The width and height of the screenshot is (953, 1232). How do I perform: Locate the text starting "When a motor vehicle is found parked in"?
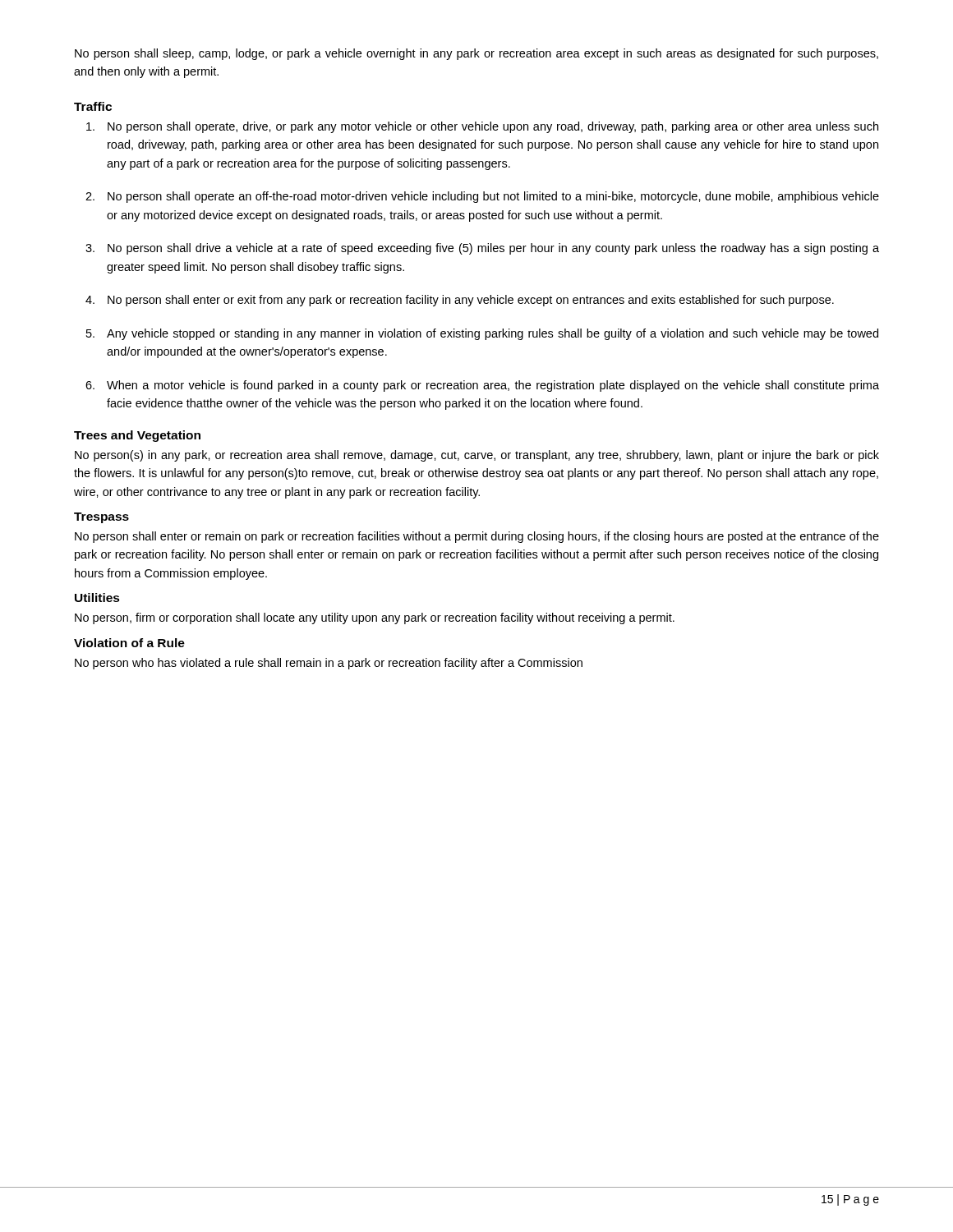(x=493, y=394)
